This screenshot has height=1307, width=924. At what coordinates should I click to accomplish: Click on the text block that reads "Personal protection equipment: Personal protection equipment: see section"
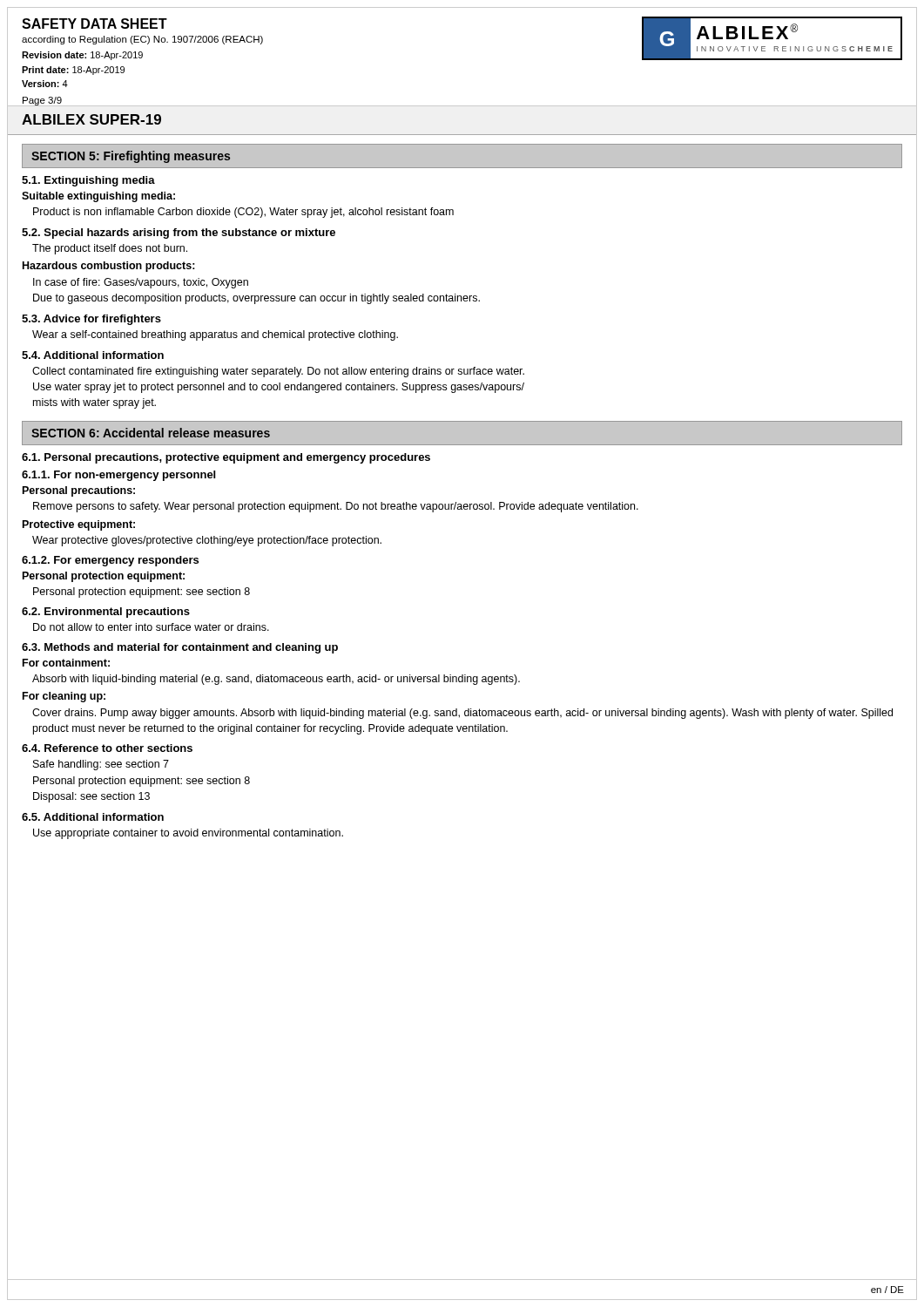click(x=104, y=577)
